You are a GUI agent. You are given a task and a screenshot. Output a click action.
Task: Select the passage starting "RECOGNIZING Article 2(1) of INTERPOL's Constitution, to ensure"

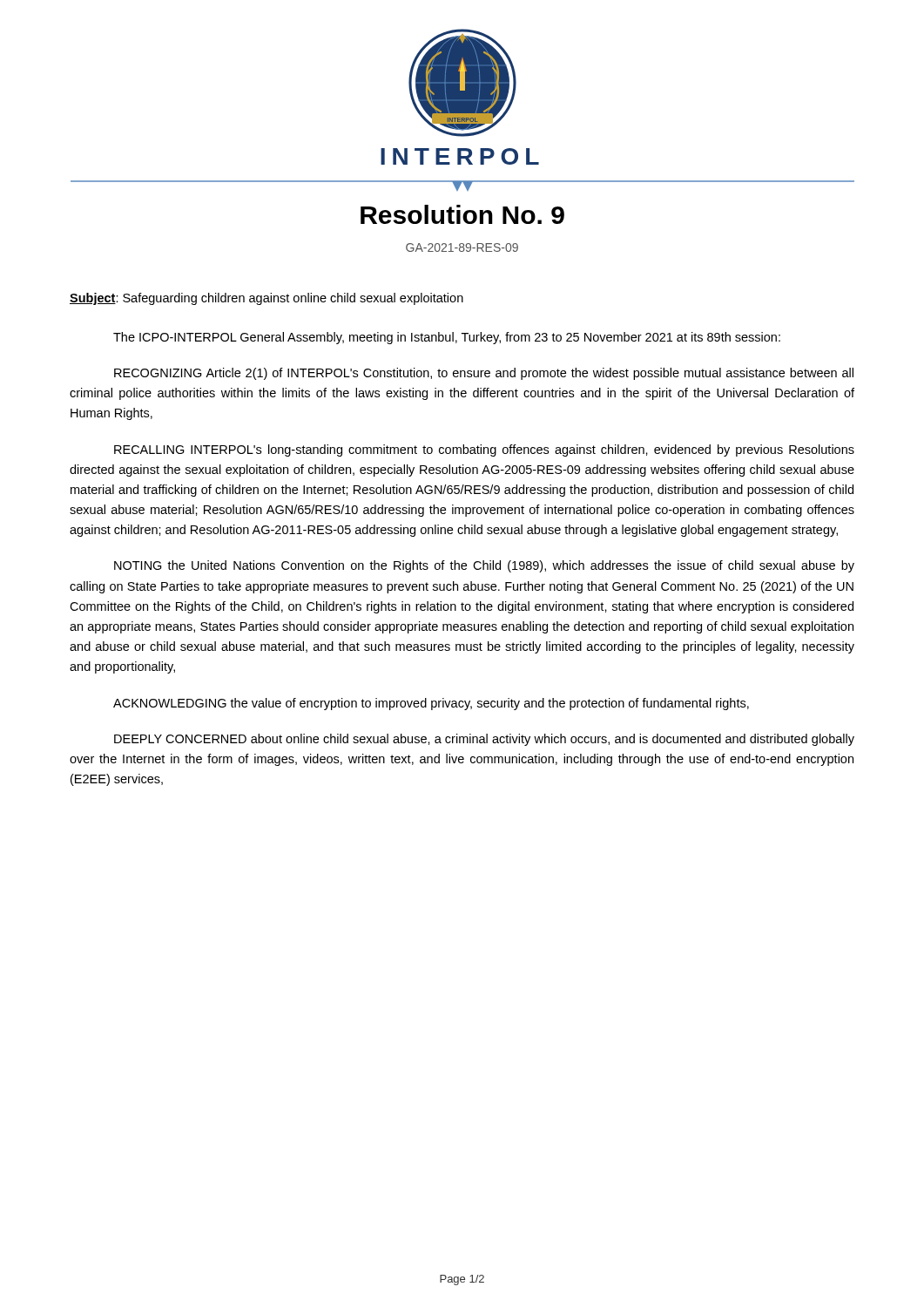point(462,393)
